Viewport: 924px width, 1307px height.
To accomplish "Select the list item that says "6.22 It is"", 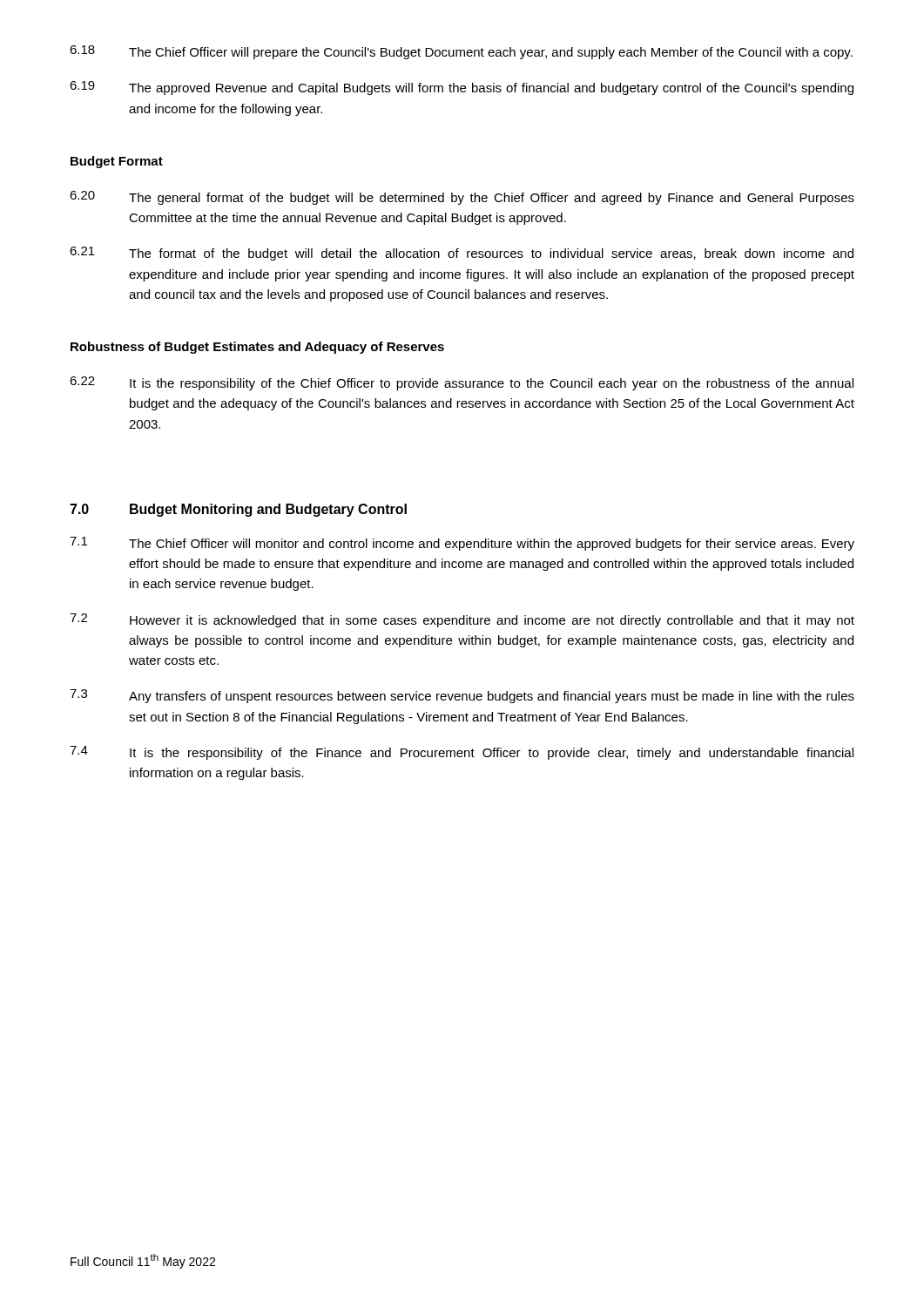I will tap(462, 403).
